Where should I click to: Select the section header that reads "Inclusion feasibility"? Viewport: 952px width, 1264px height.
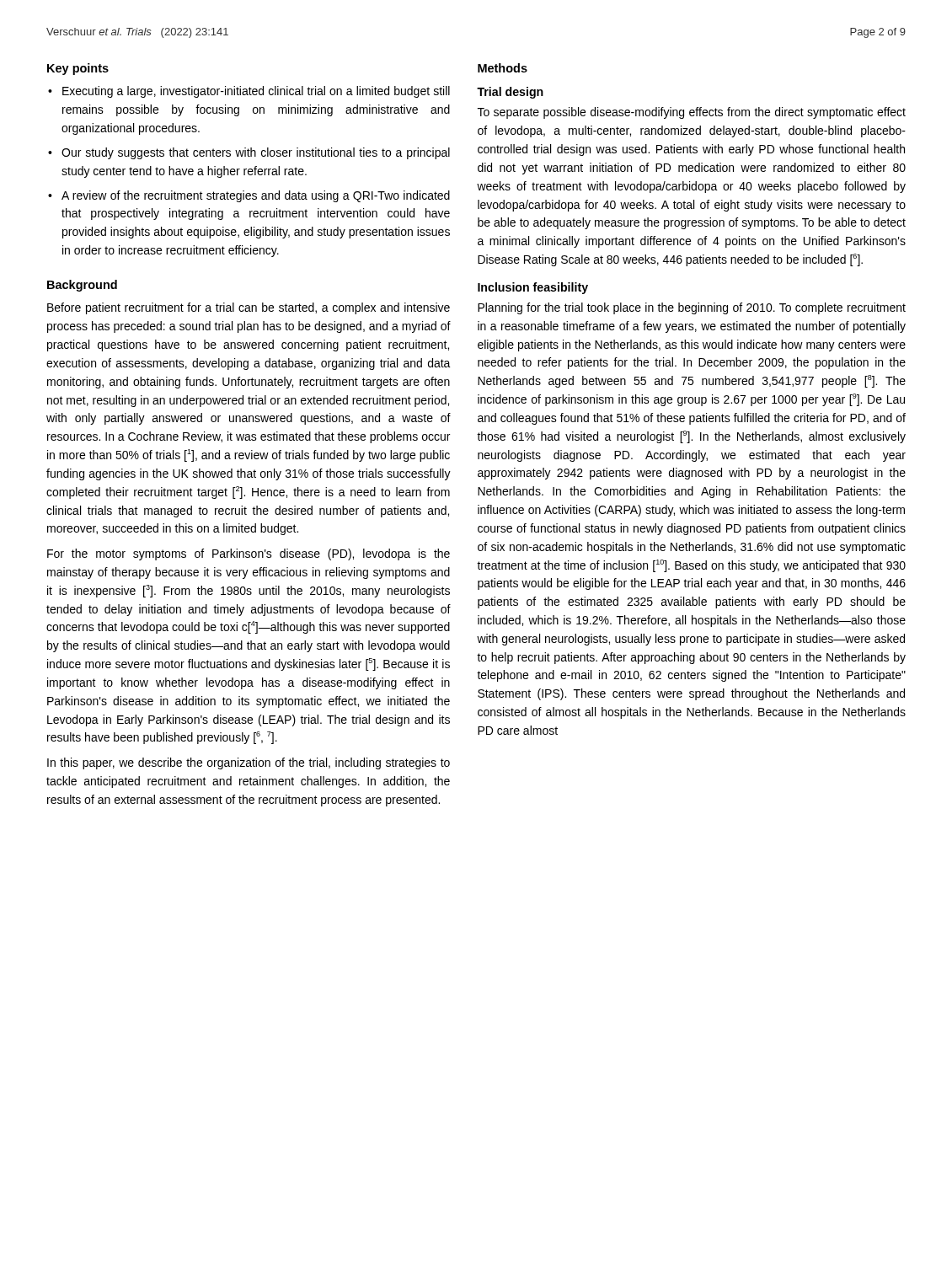click(533, 287)
